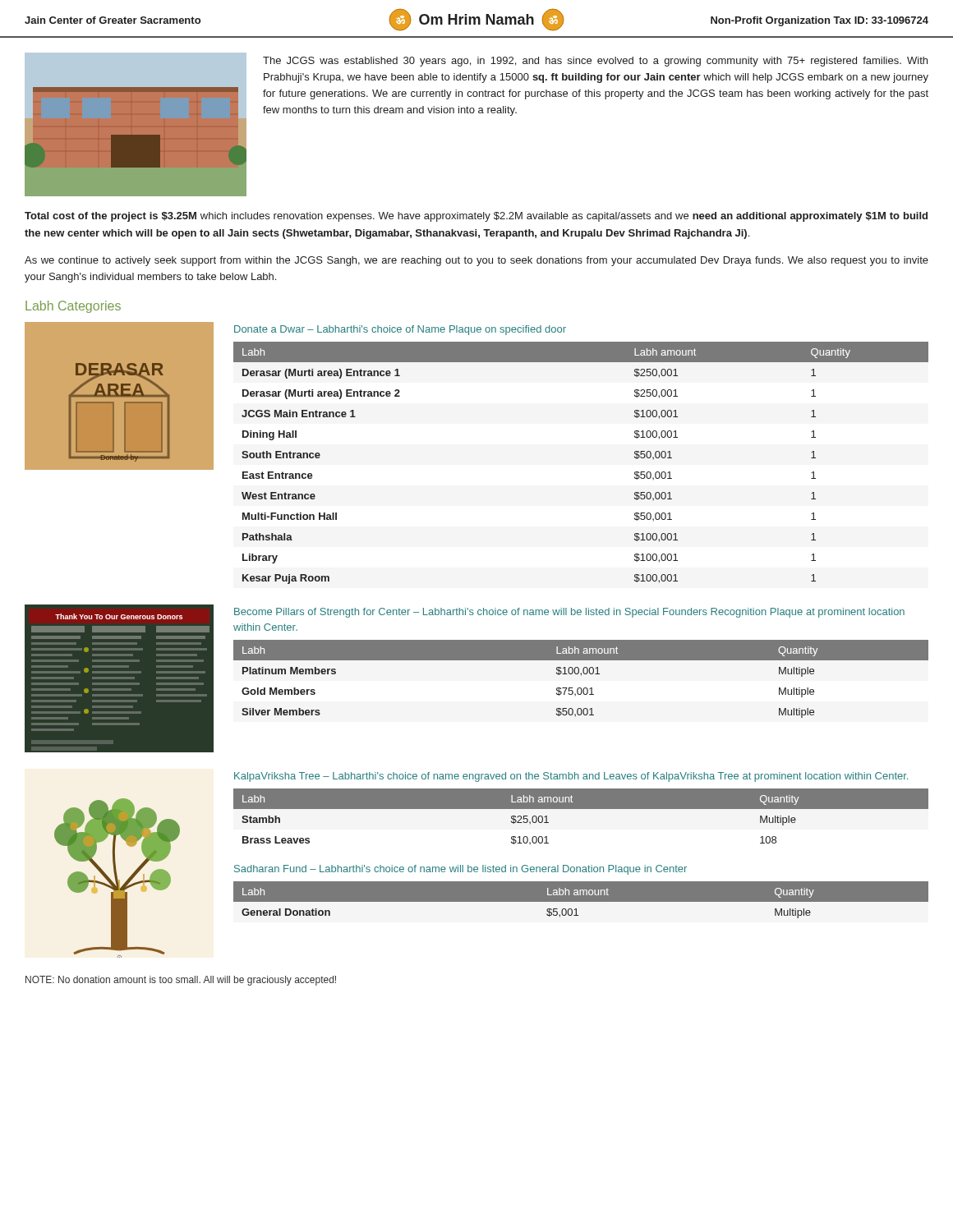Viewport: 953px width, 1232px height.
Task: Find the caption that says "KalpaVriksha Tree –"
Action: pyautogui.click(x=571, y=776)
